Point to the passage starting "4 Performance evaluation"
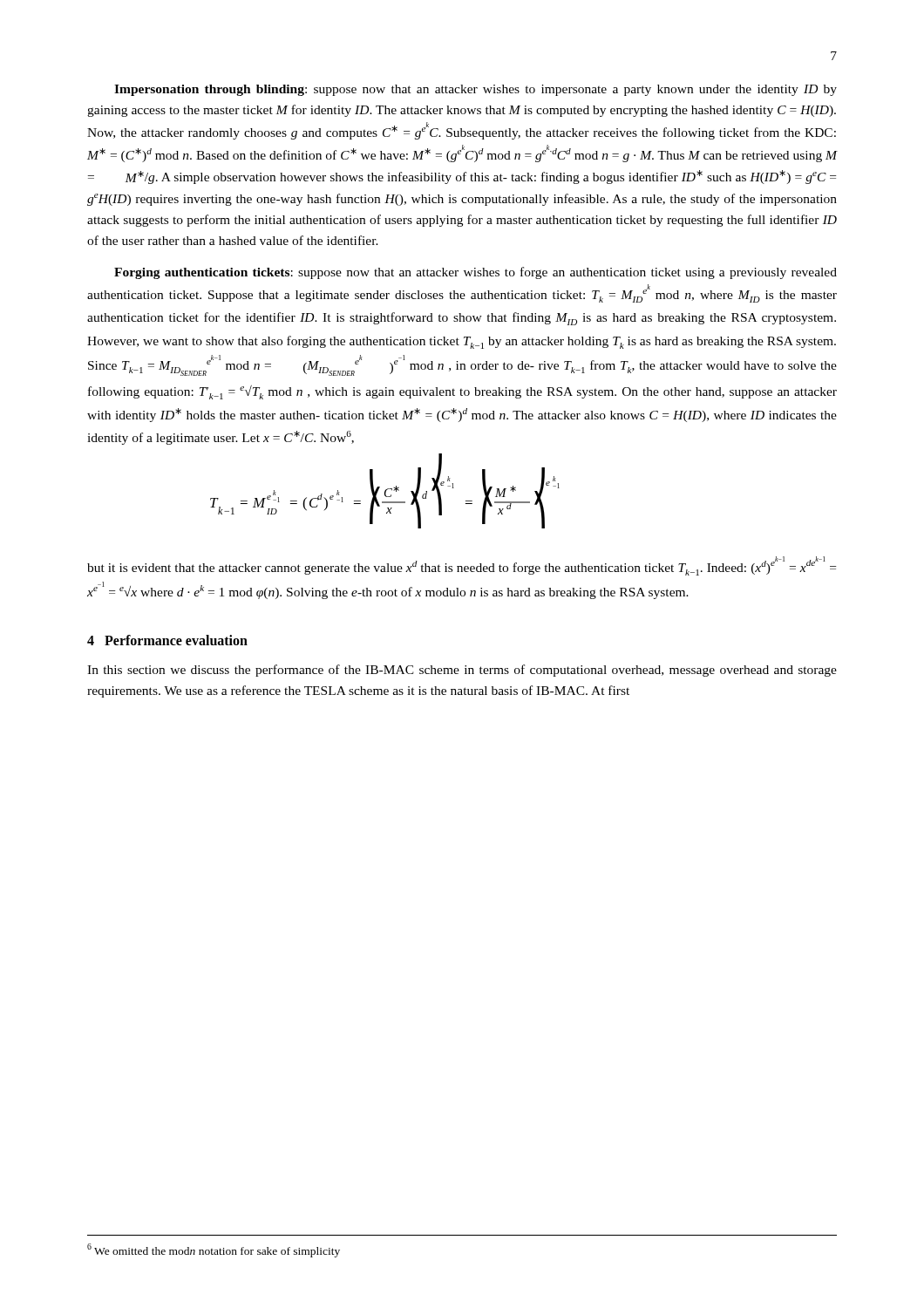 [x=167, y=640]
